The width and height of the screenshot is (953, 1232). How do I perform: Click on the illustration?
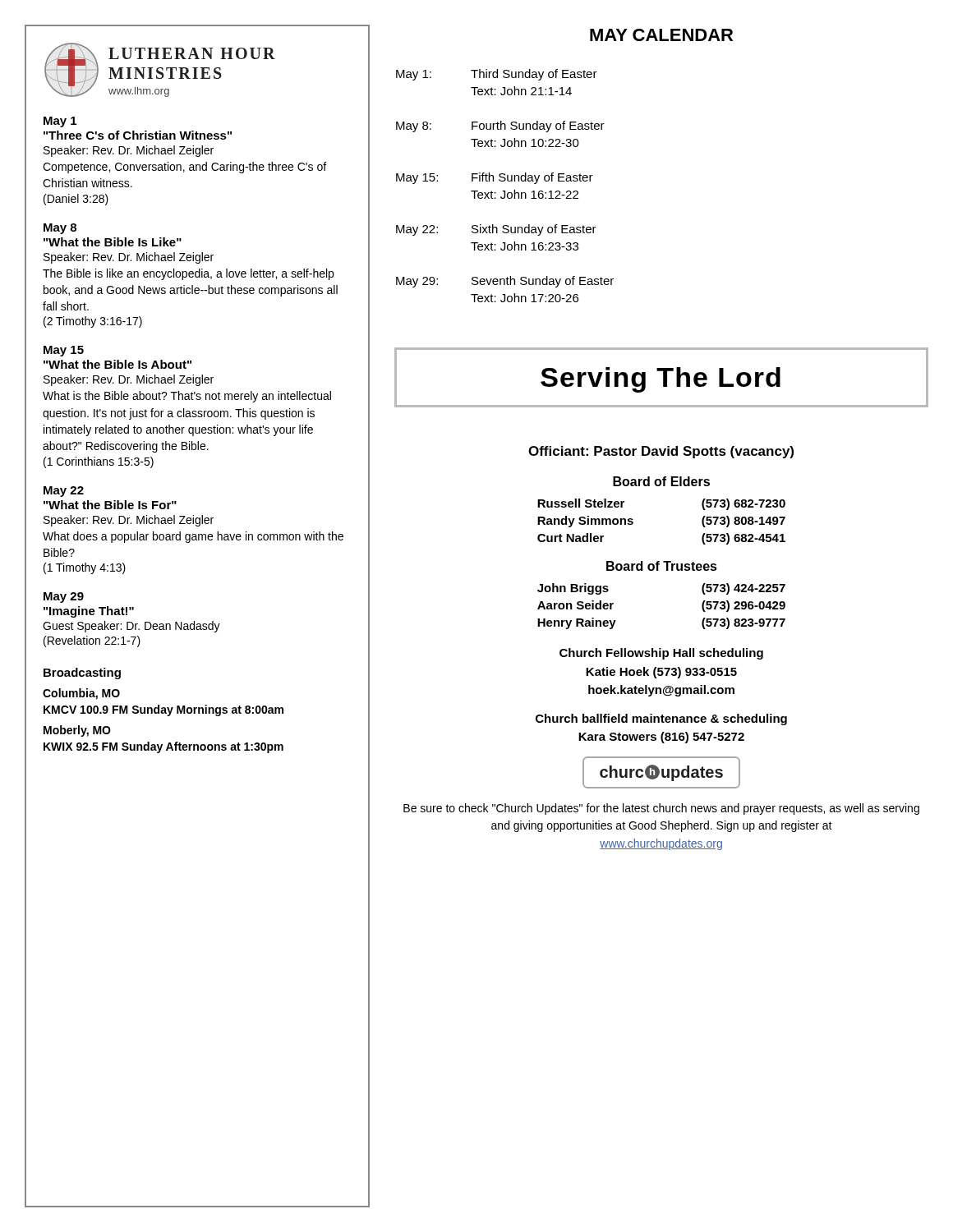click(661, 386)
